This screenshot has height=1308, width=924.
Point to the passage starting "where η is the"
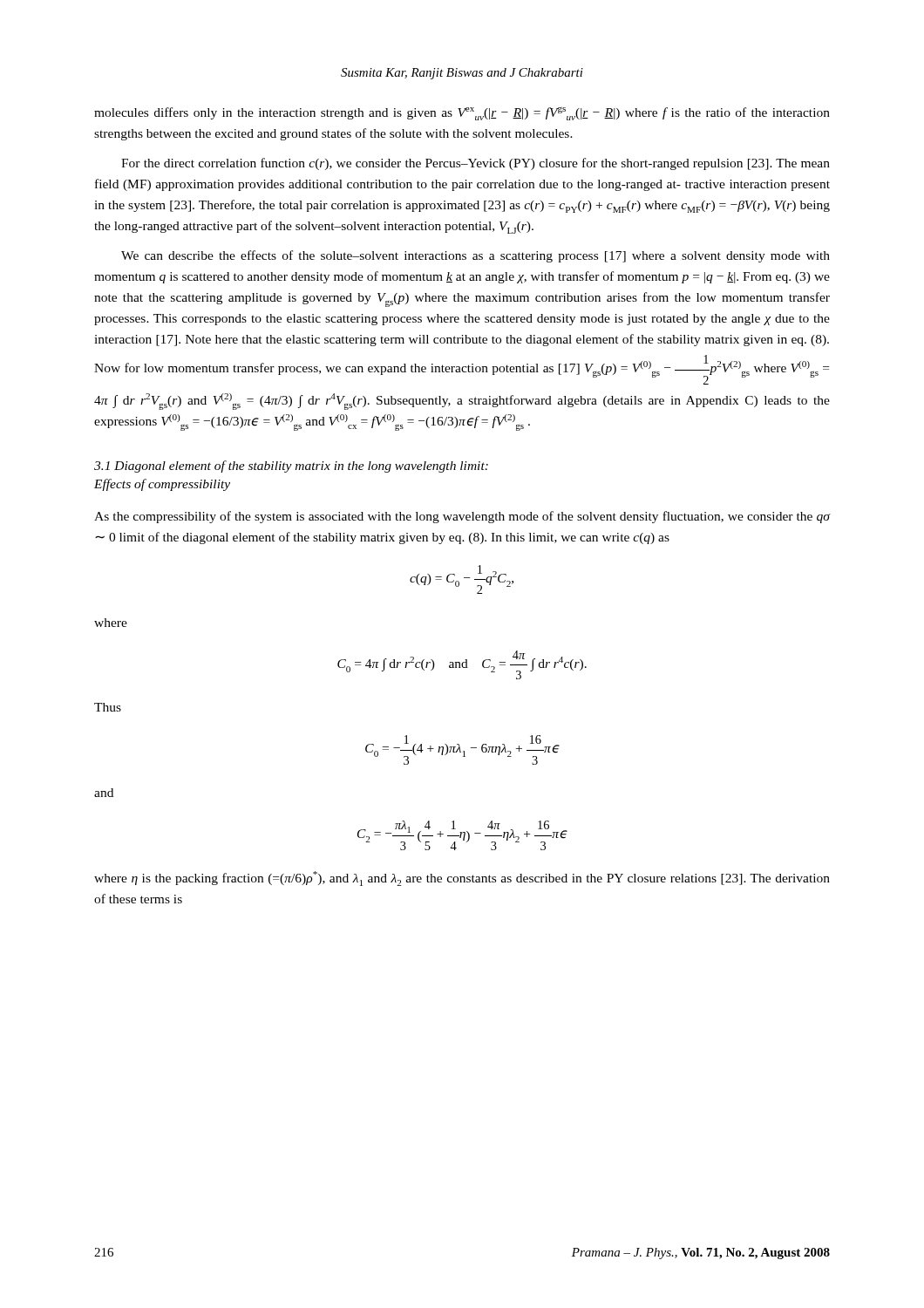(462, 887)
